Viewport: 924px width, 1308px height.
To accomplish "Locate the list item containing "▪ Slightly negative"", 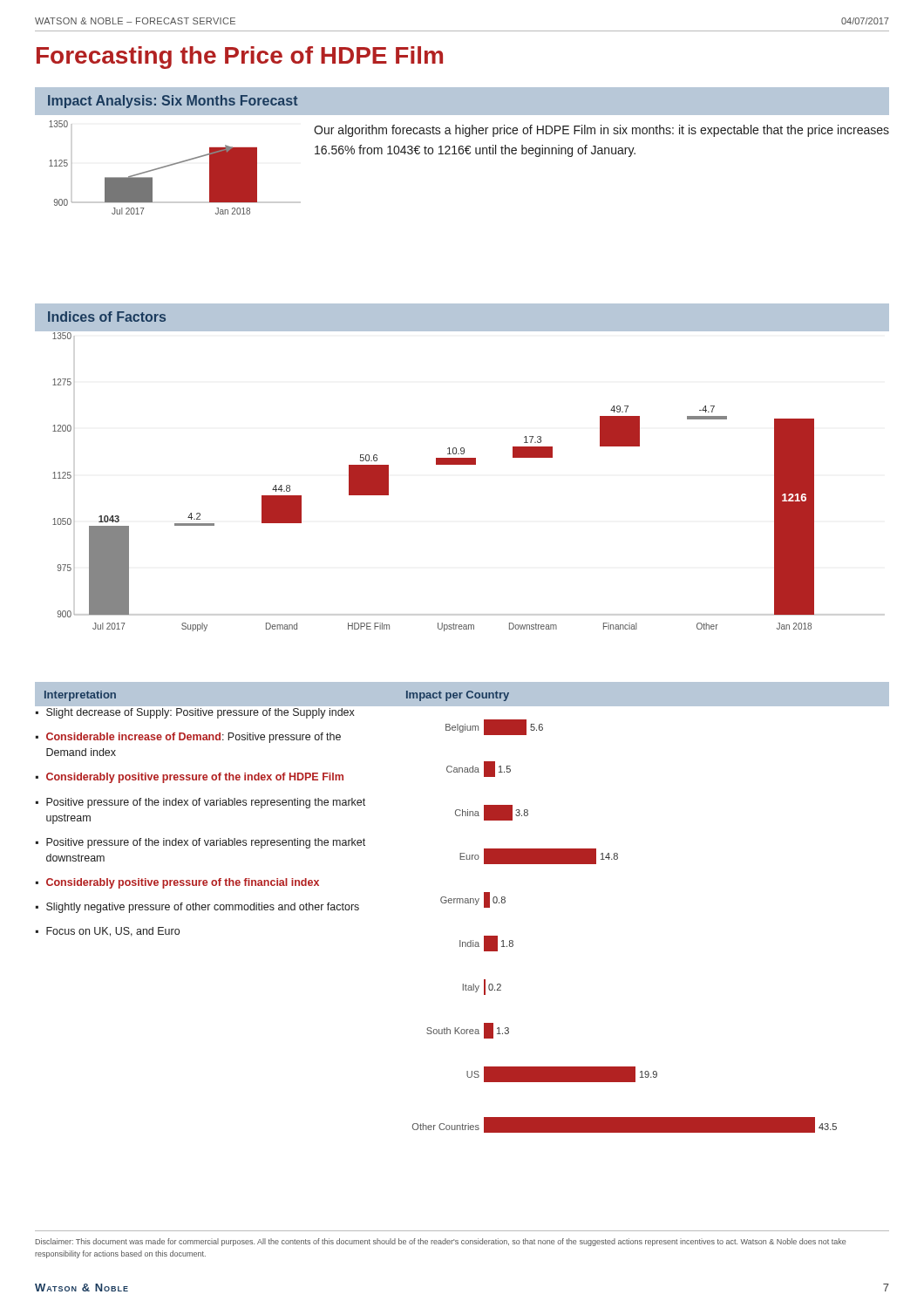I will (x=197, y=907).
